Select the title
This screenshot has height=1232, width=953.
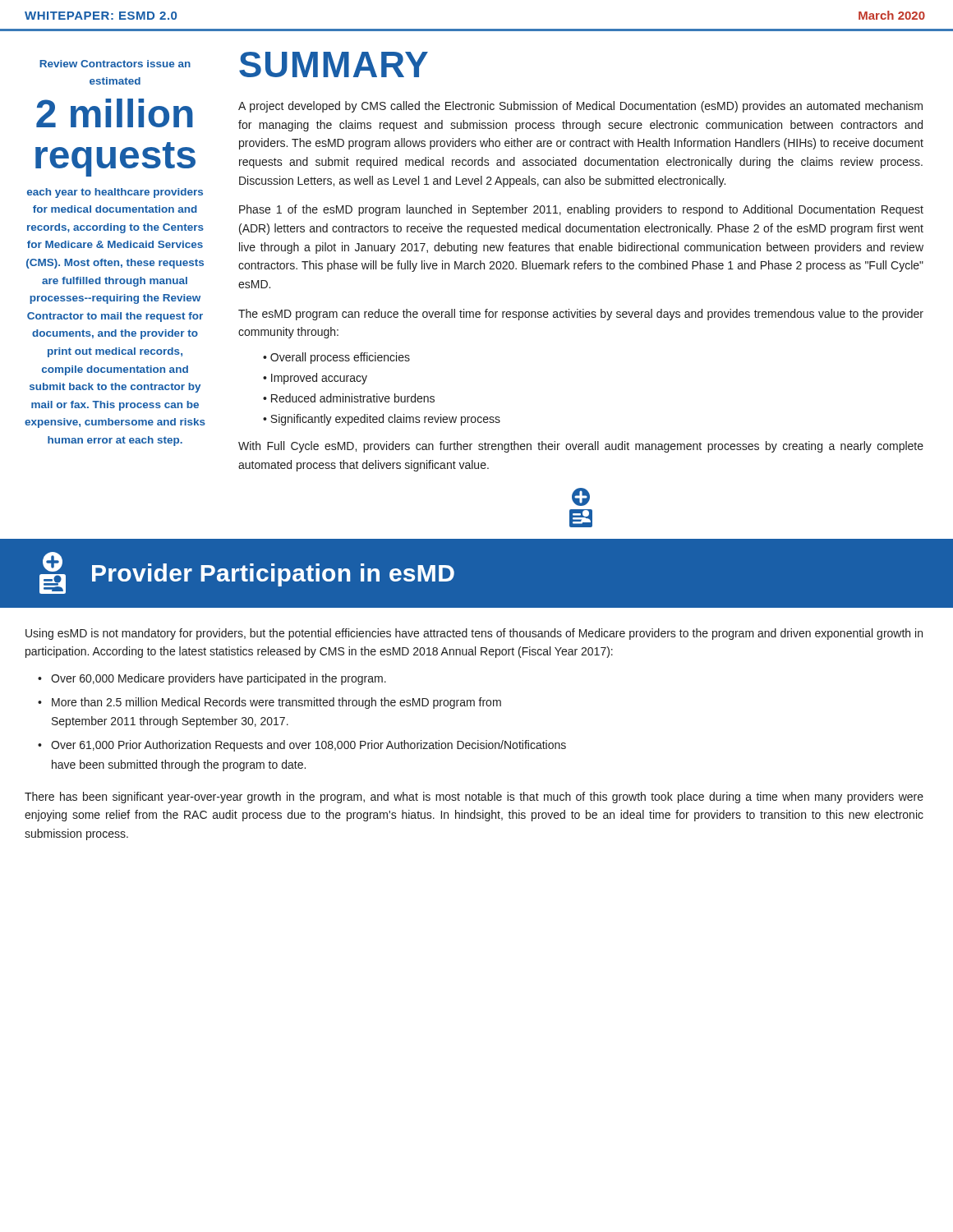[x=334, y=64]
